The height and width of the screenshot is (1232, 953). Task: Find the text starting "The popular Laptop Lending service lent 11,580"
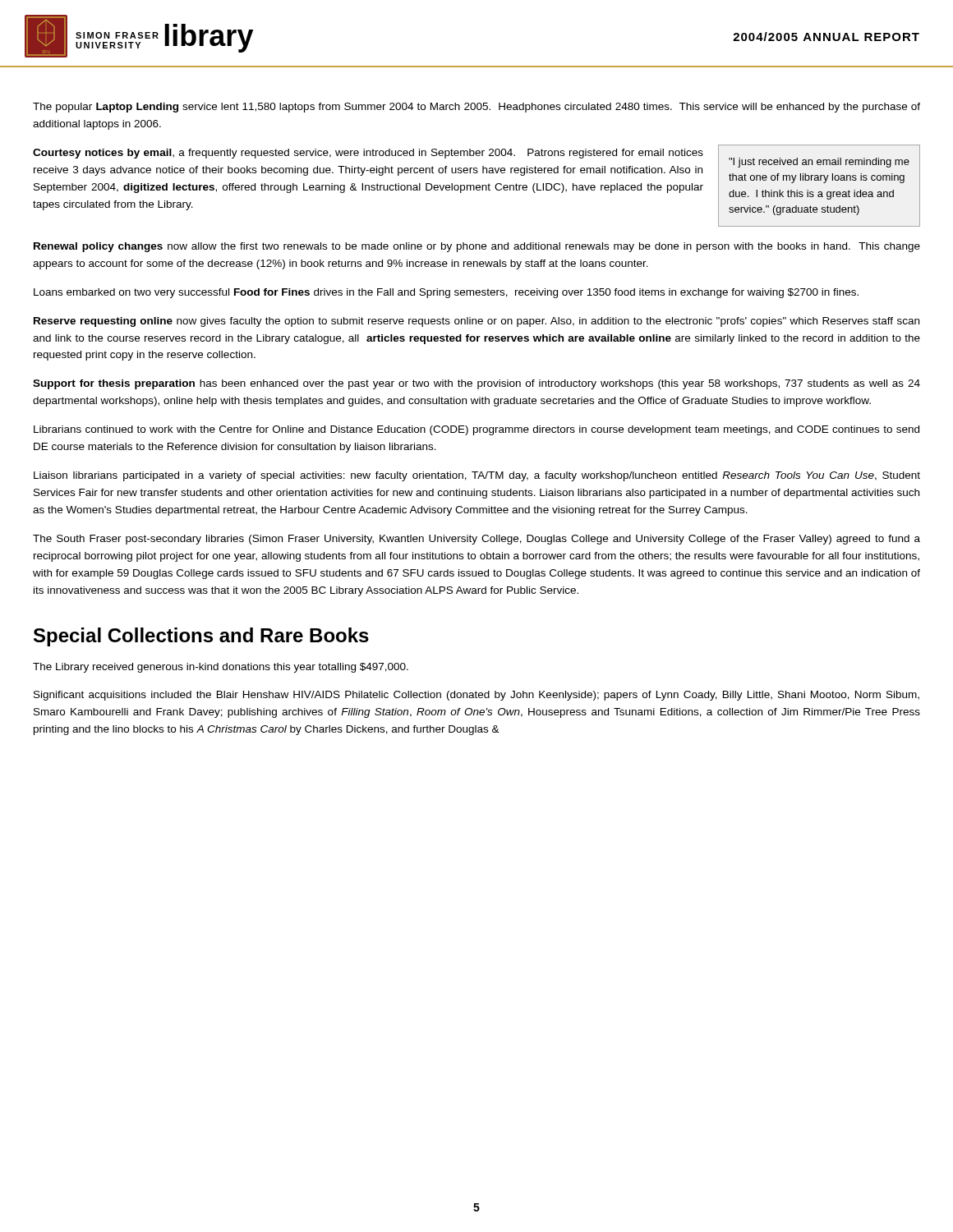[476, 115]
